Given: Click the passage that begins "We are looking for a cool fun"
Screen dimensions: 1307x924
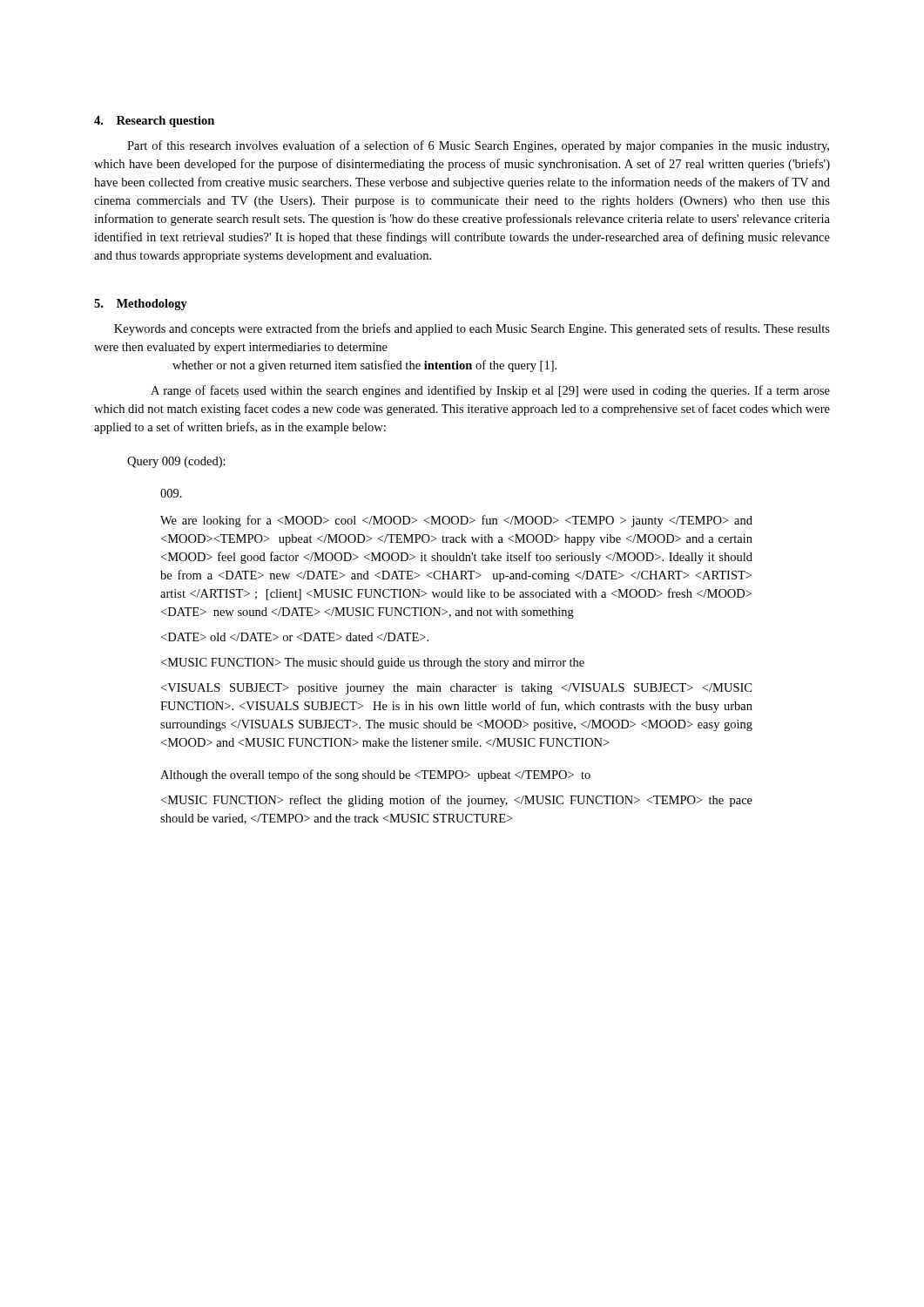Looking at the screenshot, I should 456,521.
